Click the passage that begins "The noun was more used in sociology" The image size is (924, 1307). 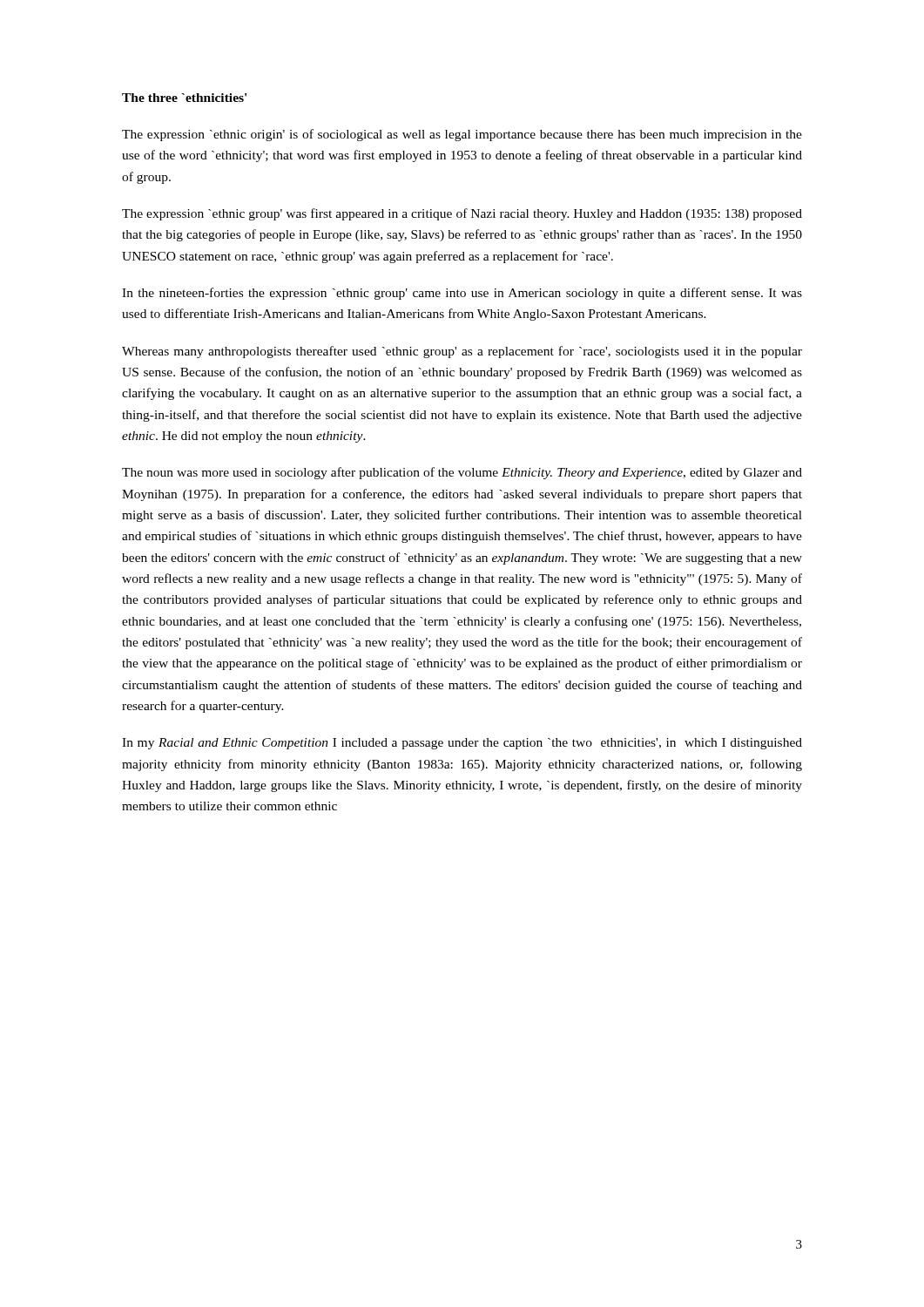pyautogui.click(x=462, y=589)
